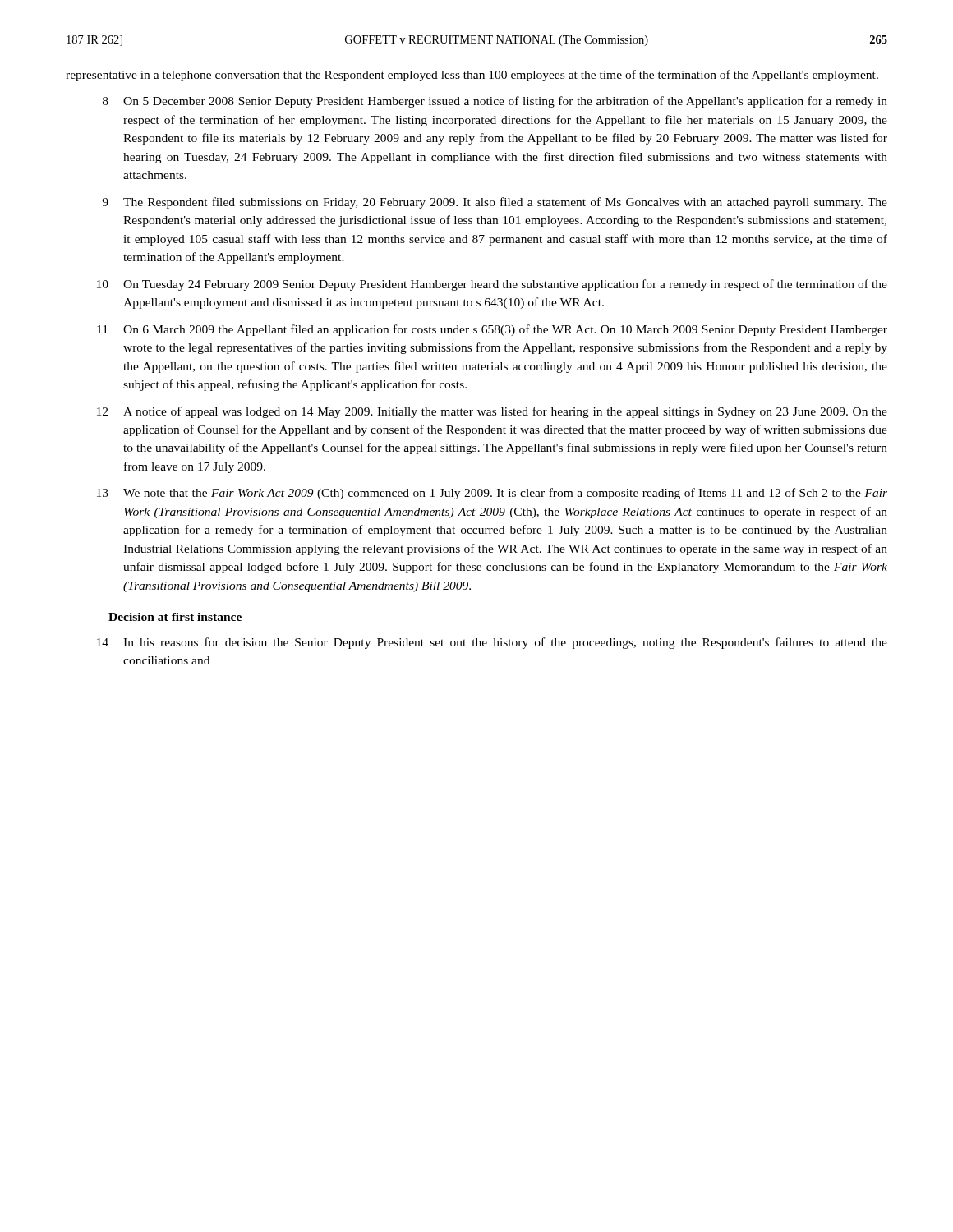Point to the passage starting "12 A notice of appeal"

point(476,439)
